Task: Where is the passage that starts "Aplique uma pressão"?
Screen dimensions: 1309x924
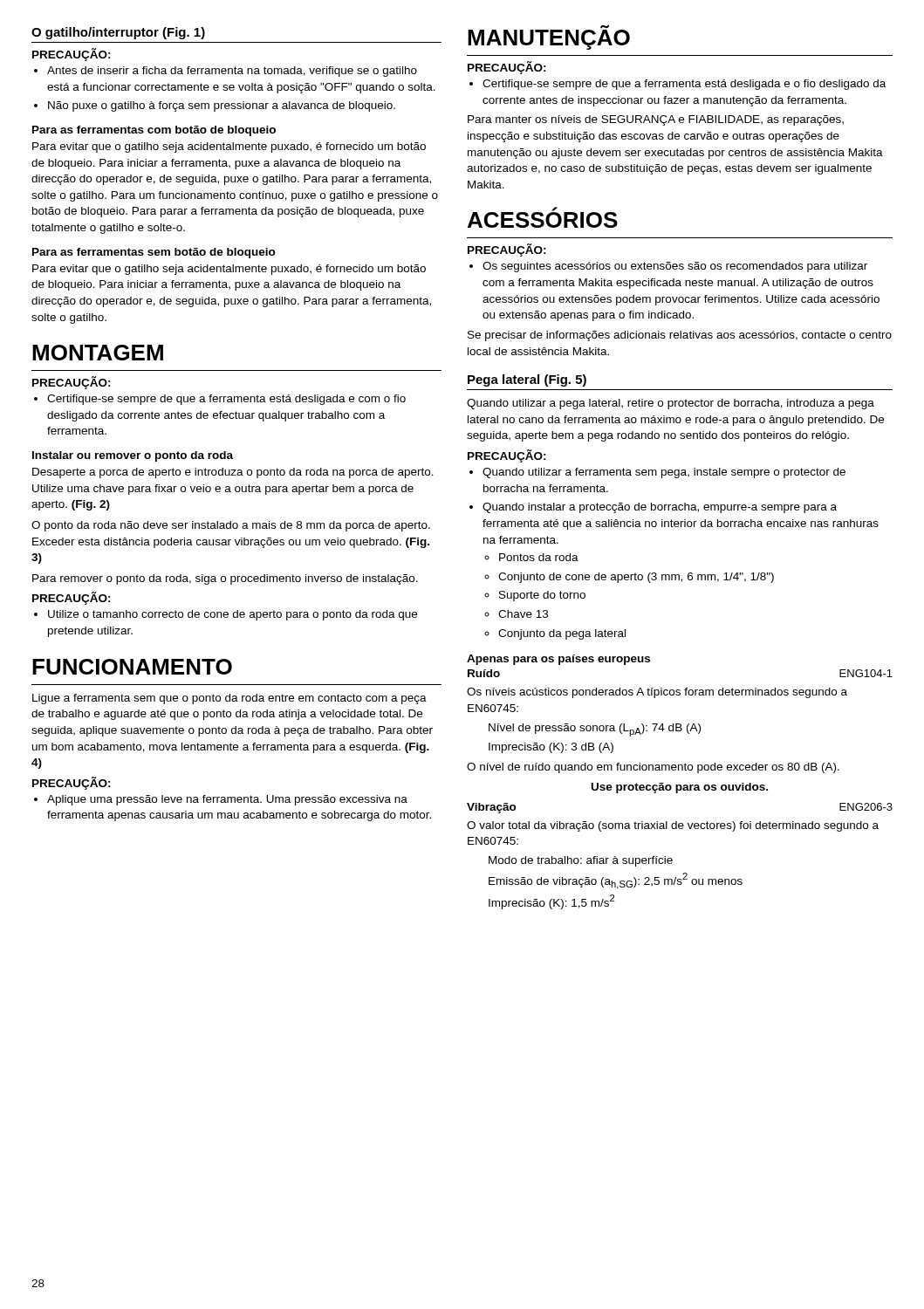Action: 240,807
